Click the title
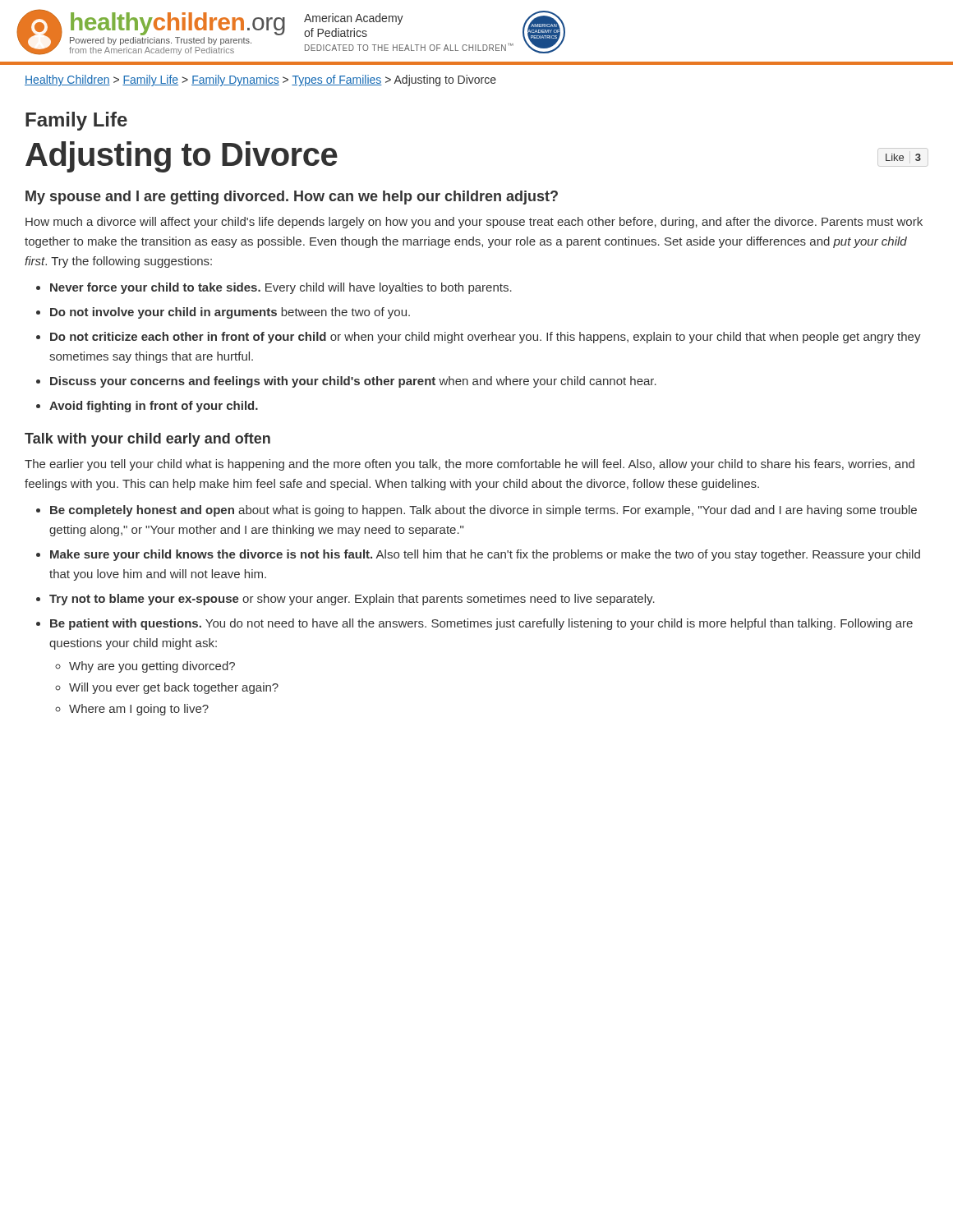Screen dimensions: 1232x953 pyautogui.click(x=181, y=155)
